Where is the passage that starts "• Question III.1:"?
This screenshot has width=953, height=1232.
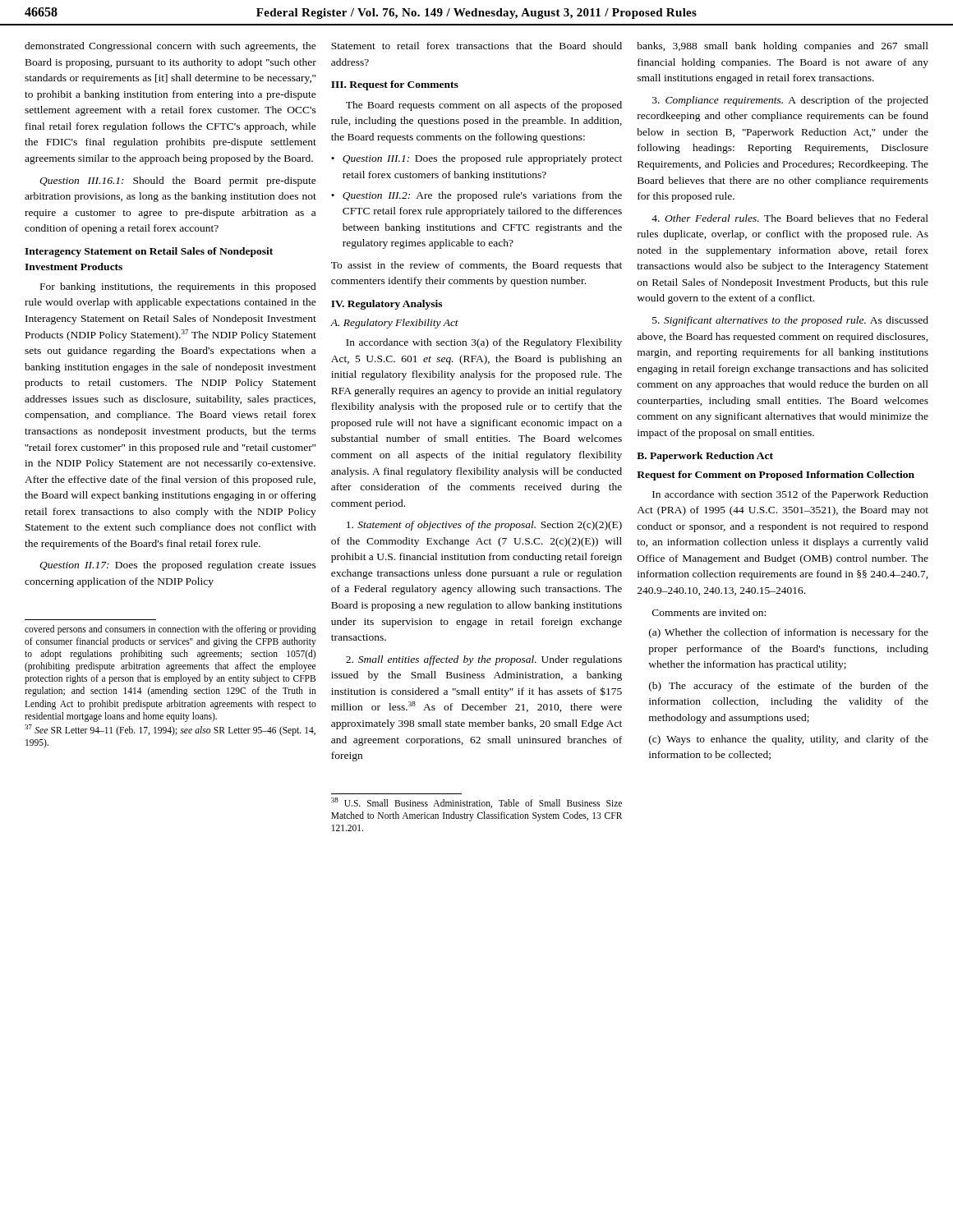(x=476, y=167)
